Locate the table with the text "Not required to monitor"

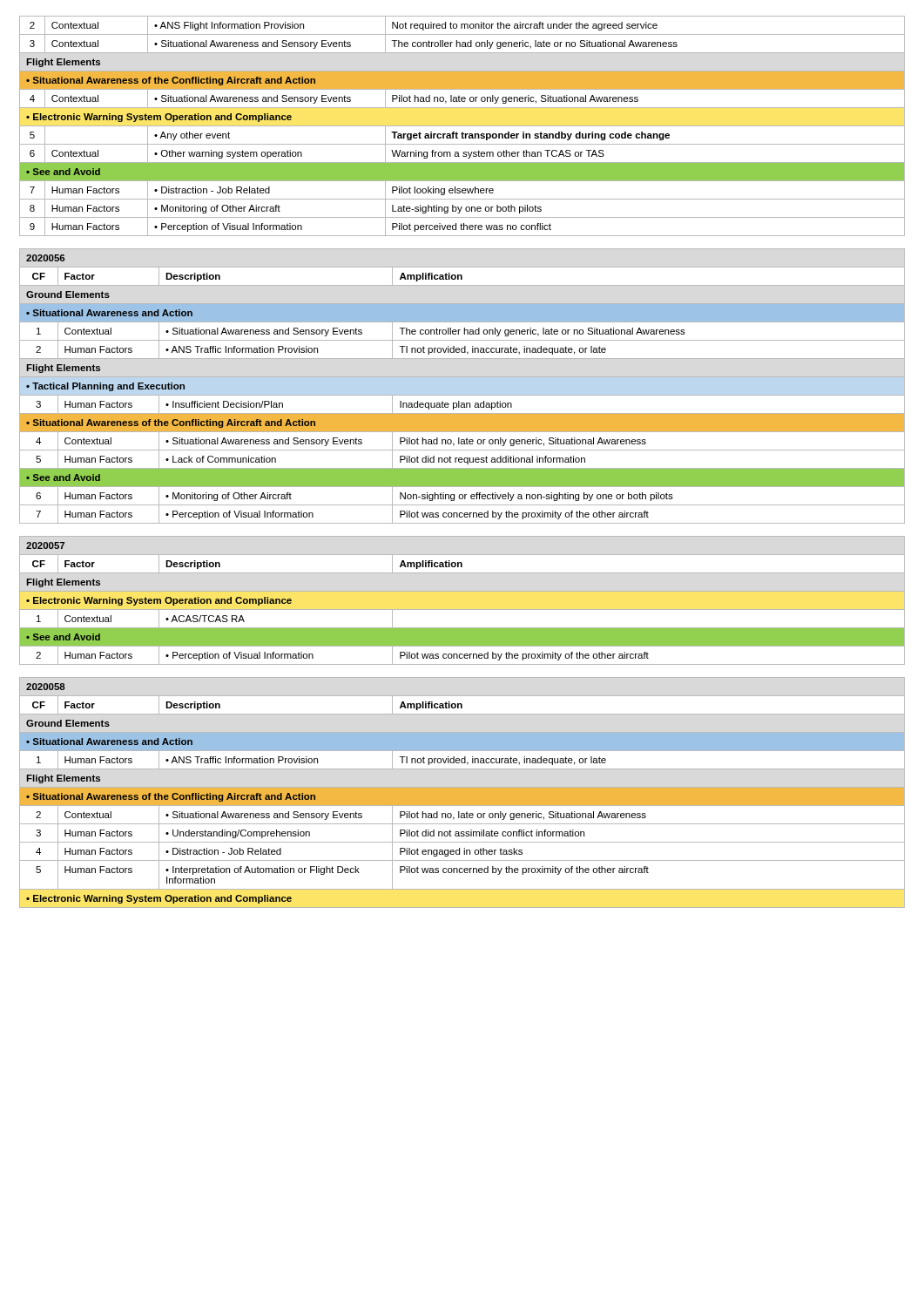[462, 126]
